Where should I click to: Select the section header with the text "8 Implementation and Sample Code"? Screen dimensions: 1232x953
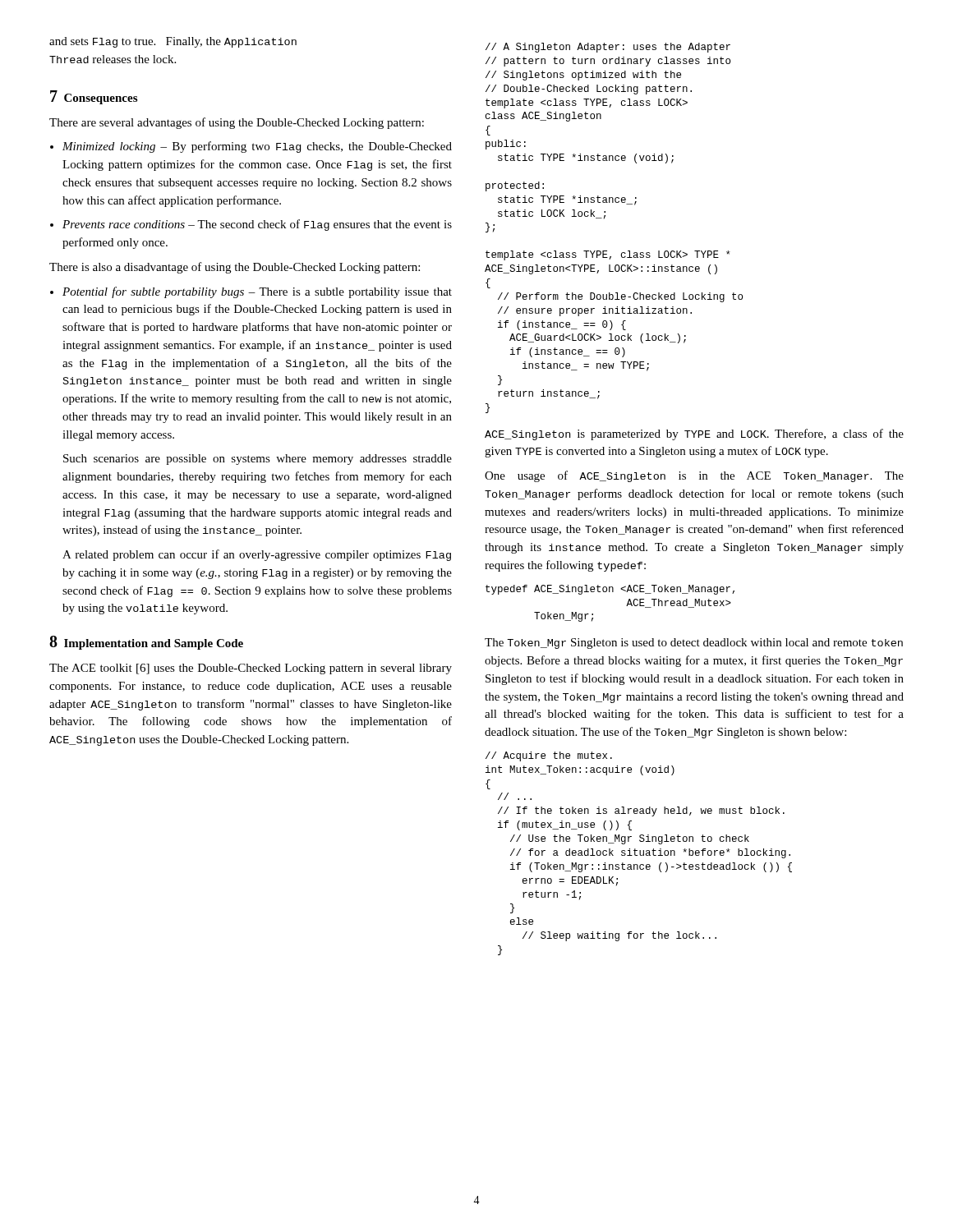click(146, 641)
